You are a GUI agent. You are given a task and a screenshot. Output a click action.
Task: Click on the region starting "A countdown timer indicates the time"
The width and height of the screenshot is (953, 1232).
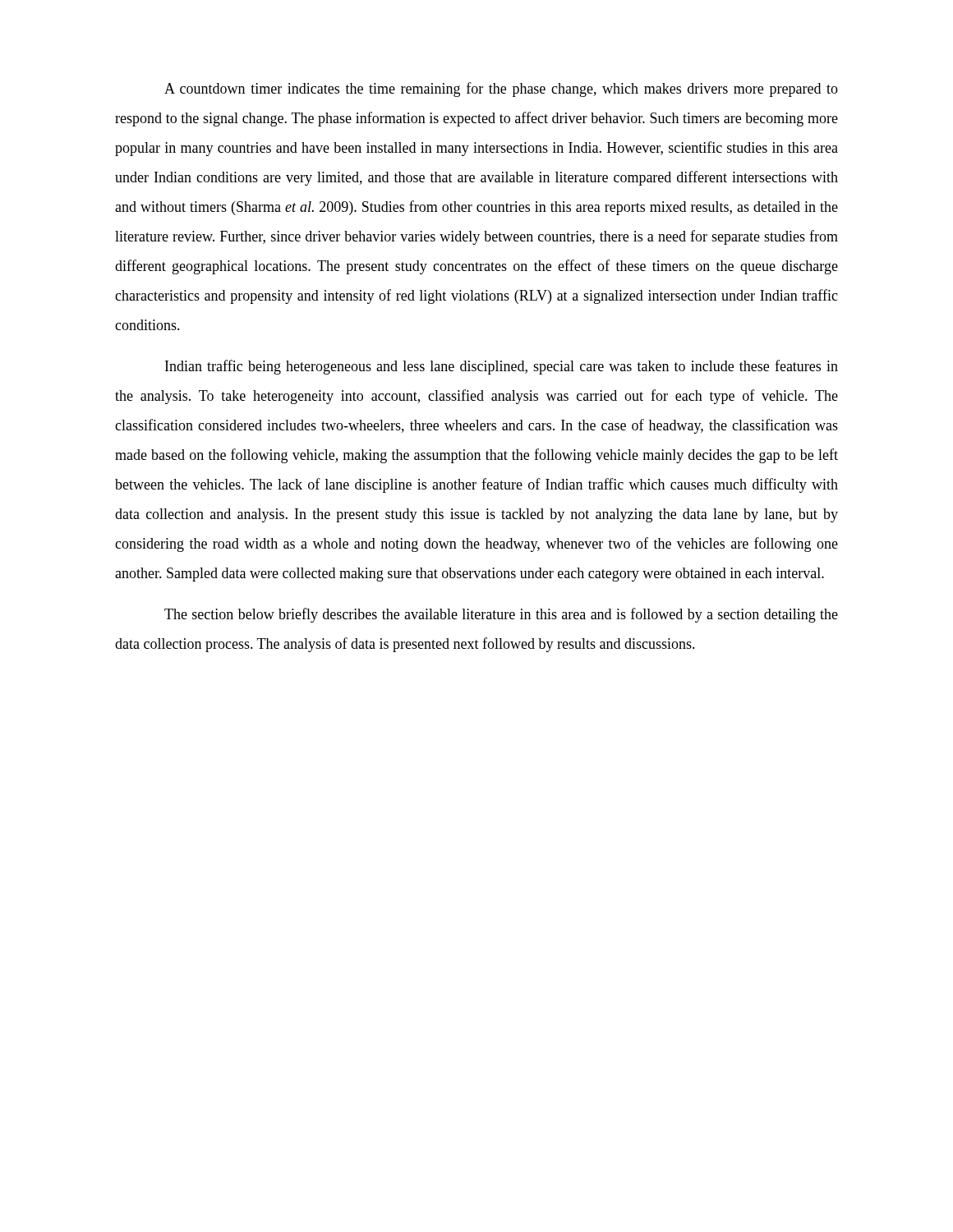(476, 207)
